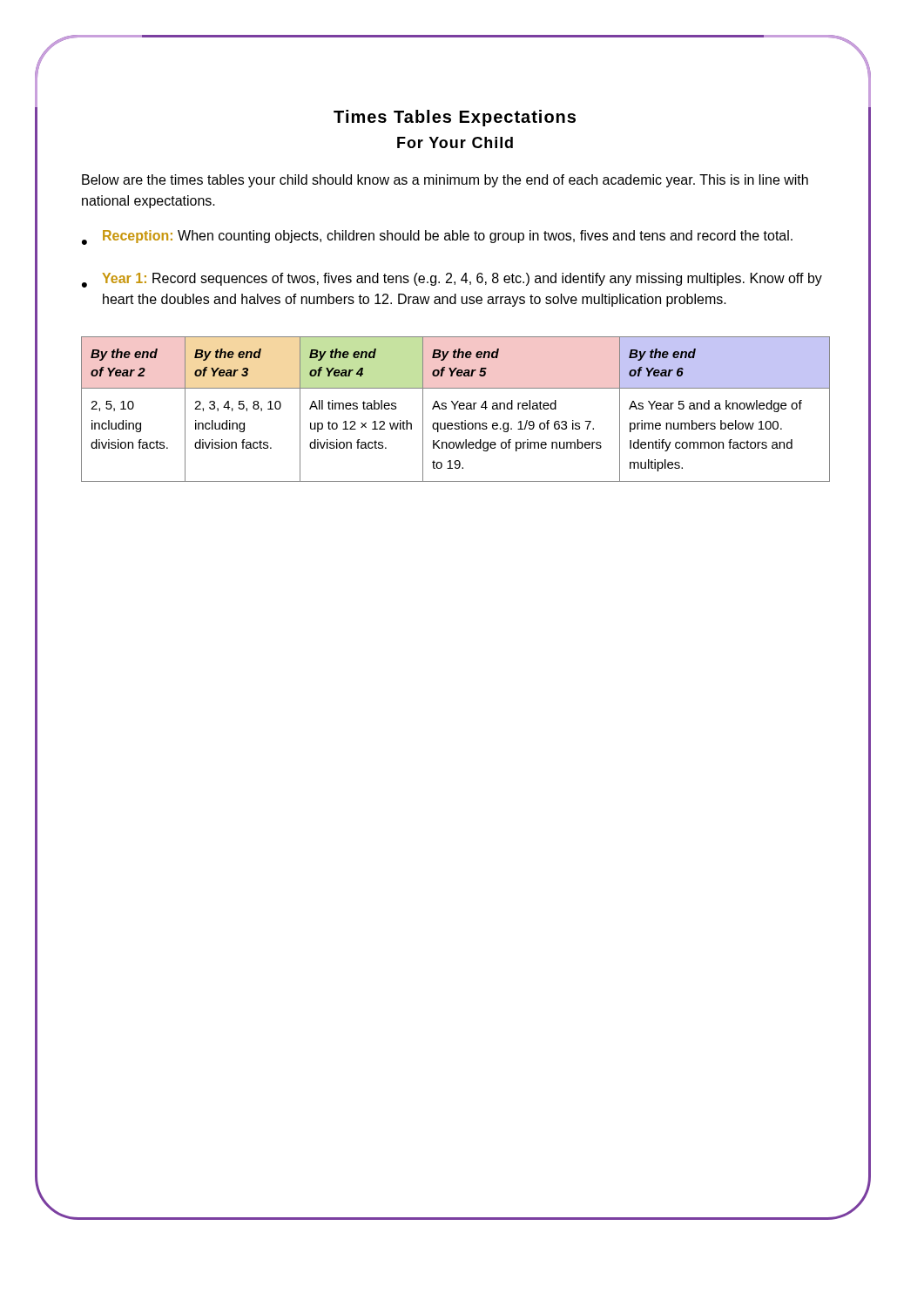The width and height of the screenshot is (924, 1307).
Task: Select the list item that reads "• Reception: When counting"
Action: (x=455, y=241)
